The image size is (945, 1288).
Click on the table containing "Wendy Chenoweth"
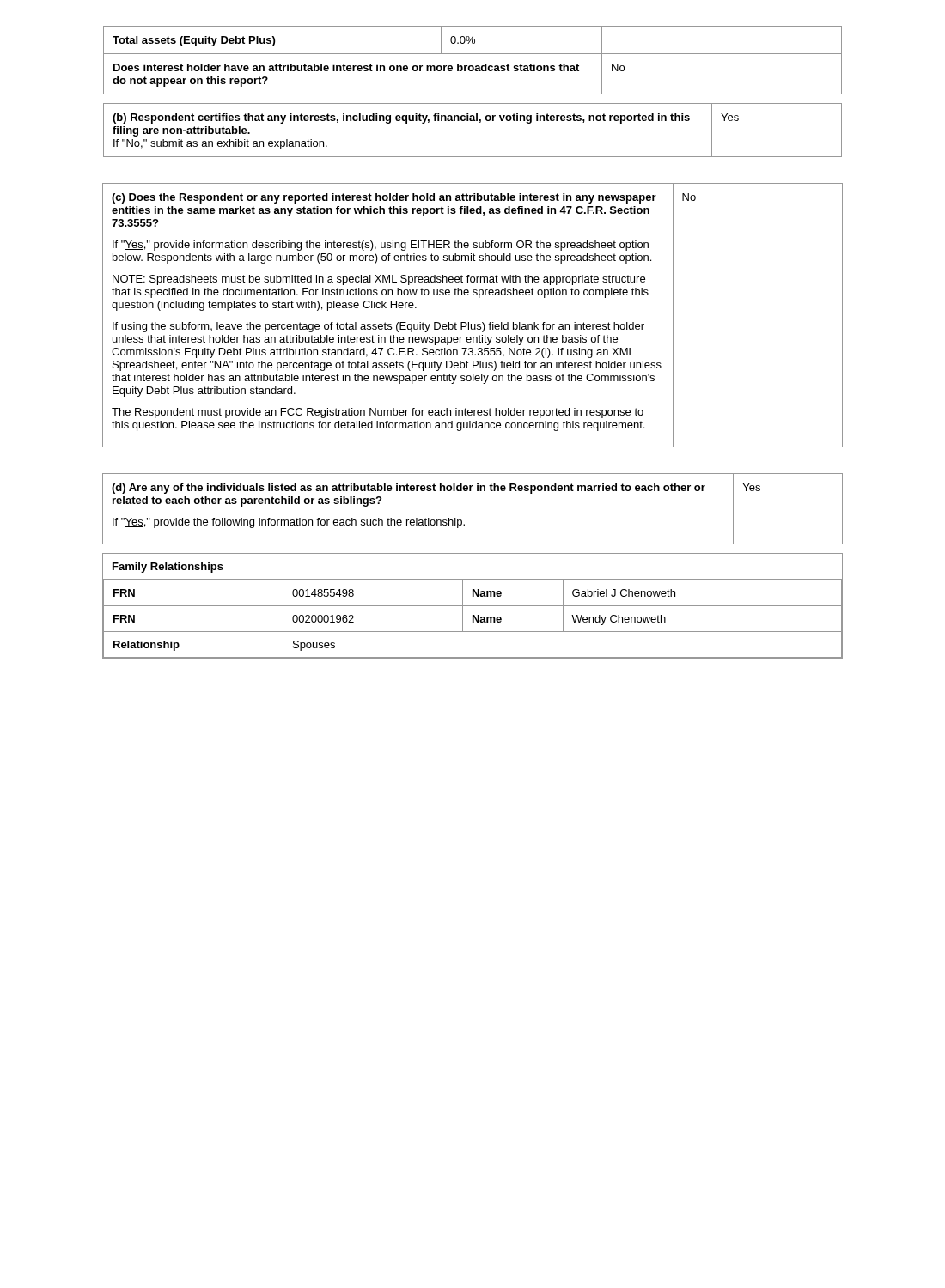pos(472,606)
